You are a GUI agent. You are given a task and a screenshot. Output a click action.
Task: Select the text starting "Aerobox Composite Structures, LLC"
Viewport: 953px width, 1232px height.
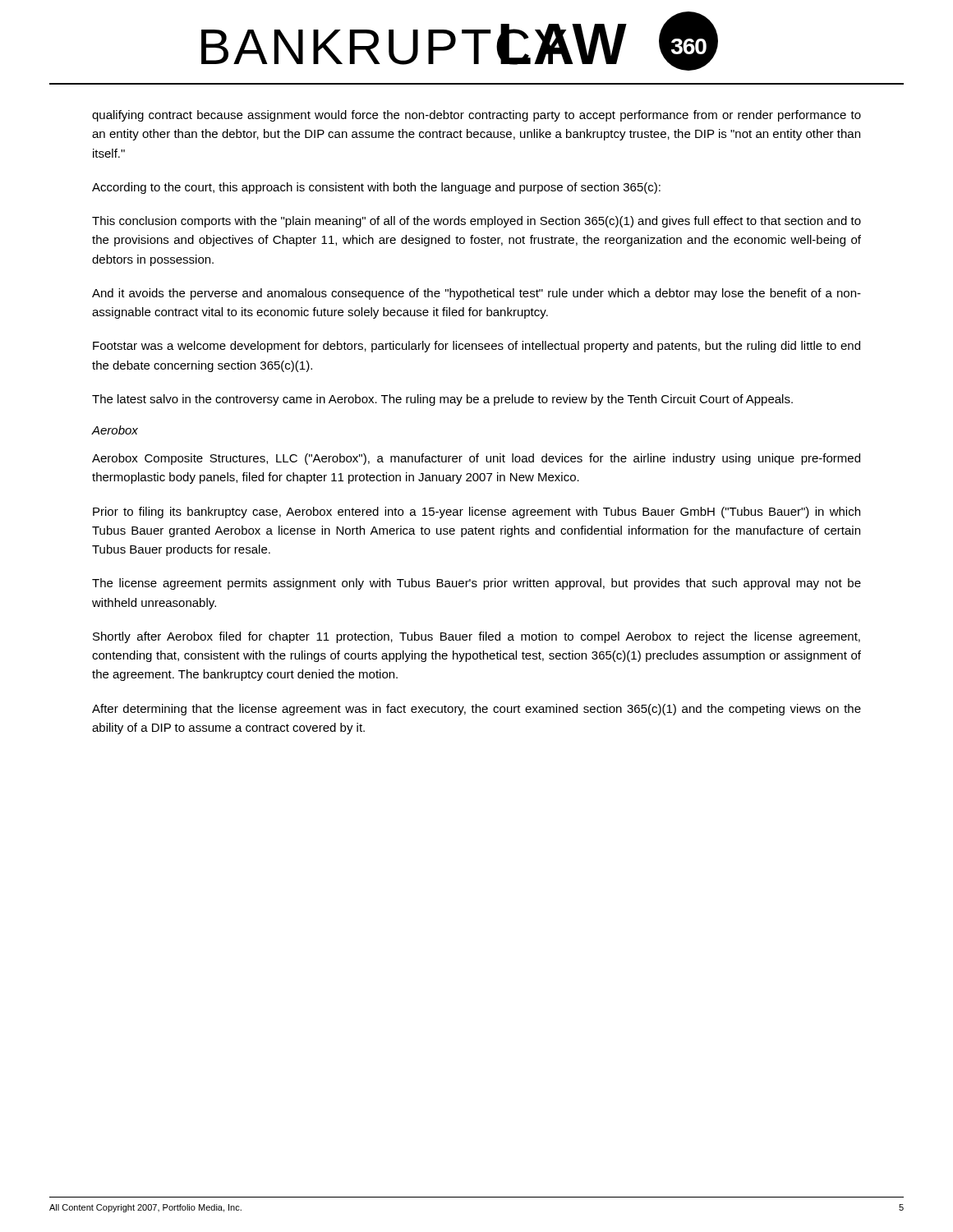tap(476, 467)
